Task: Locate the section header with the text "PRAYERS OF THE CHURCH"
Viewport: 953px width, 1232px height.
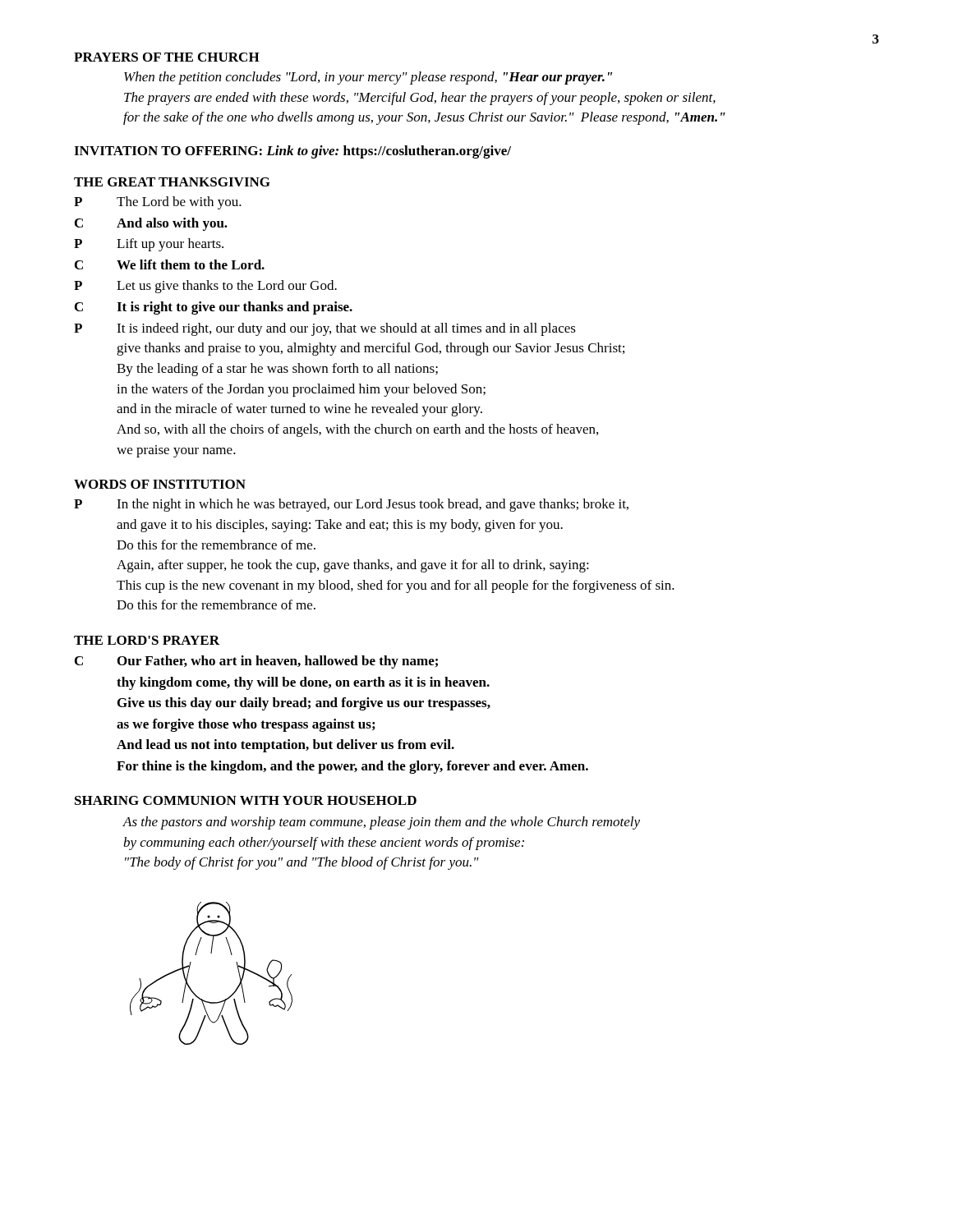Action: (167, 57)
